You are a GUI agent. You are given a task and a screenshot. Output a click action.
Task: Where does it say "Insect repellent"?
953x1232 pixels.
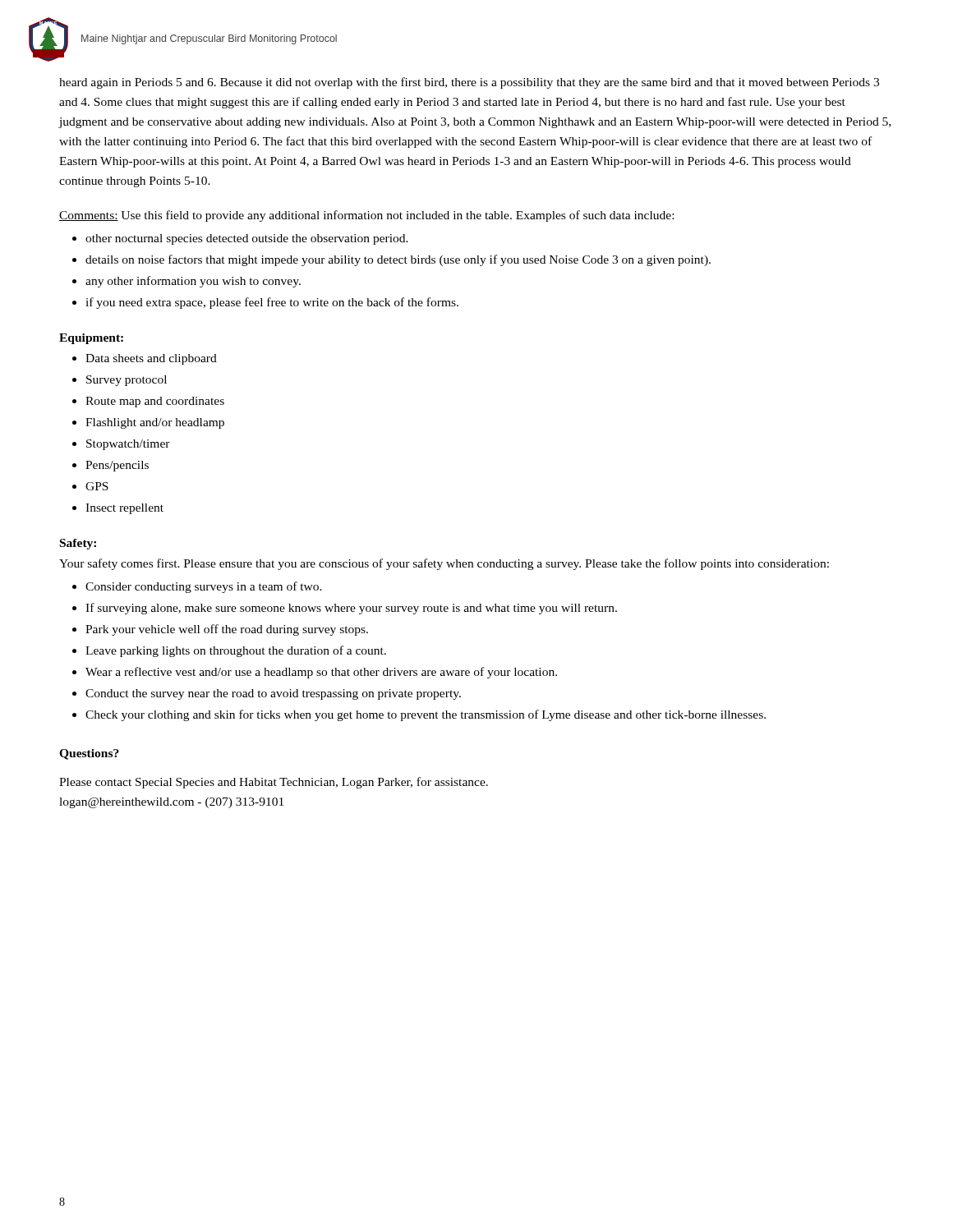click(x=125, y=507)
